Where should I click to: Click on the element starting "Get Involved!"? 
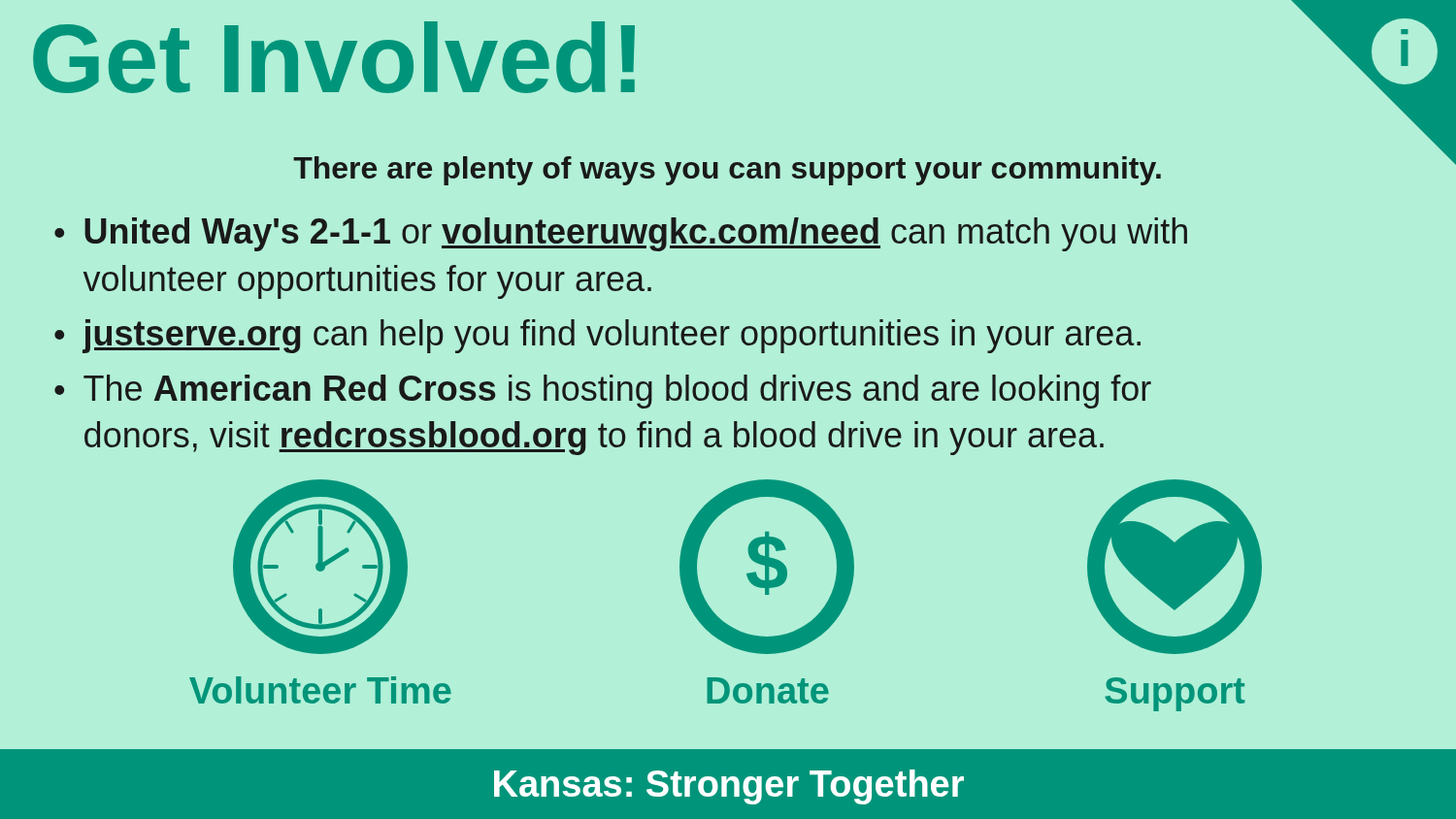[x=337, y=58]
